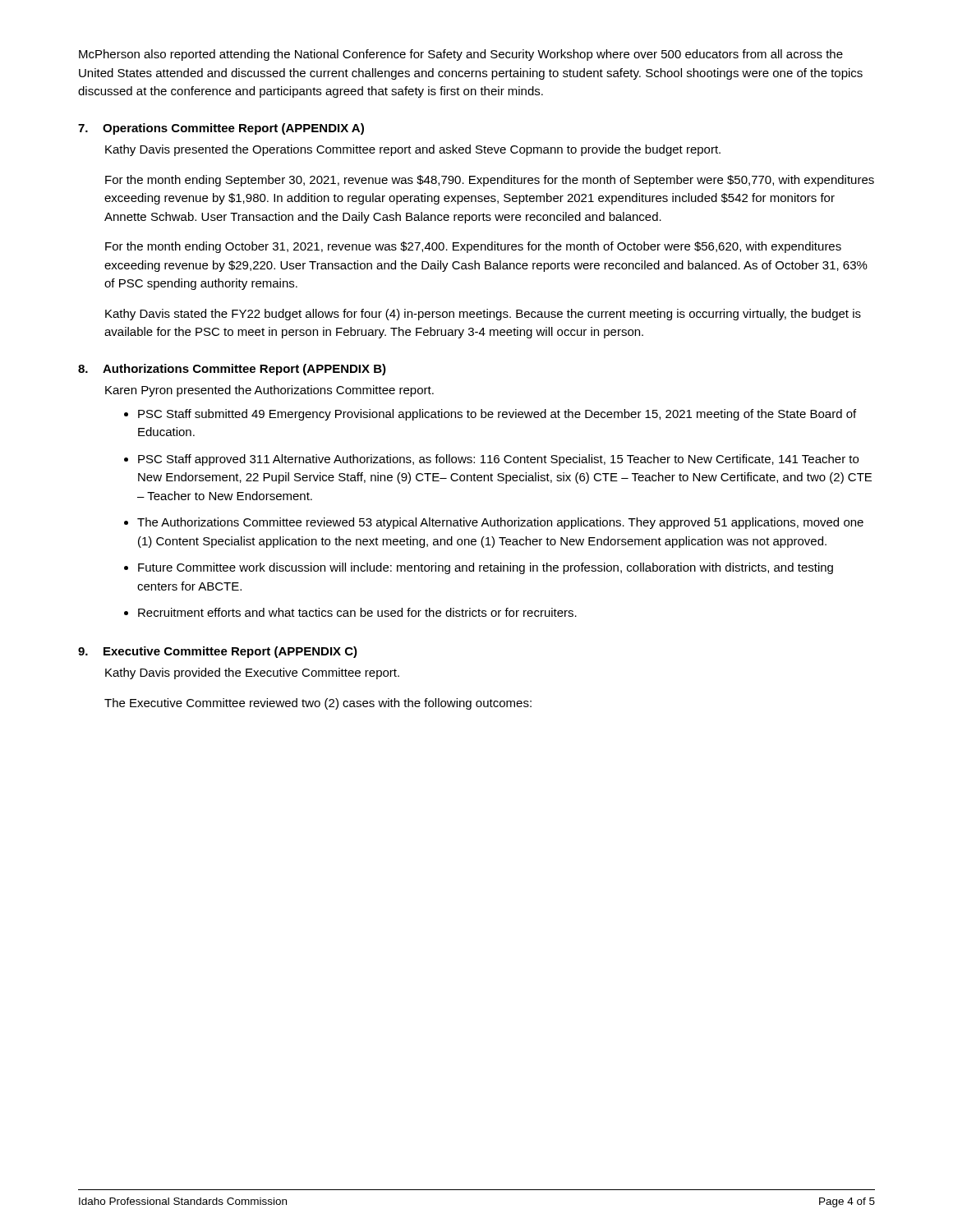
Task: Click on the passage starting "McPherson also reported attending the National Conference for"
Action: tap(476, 73)
